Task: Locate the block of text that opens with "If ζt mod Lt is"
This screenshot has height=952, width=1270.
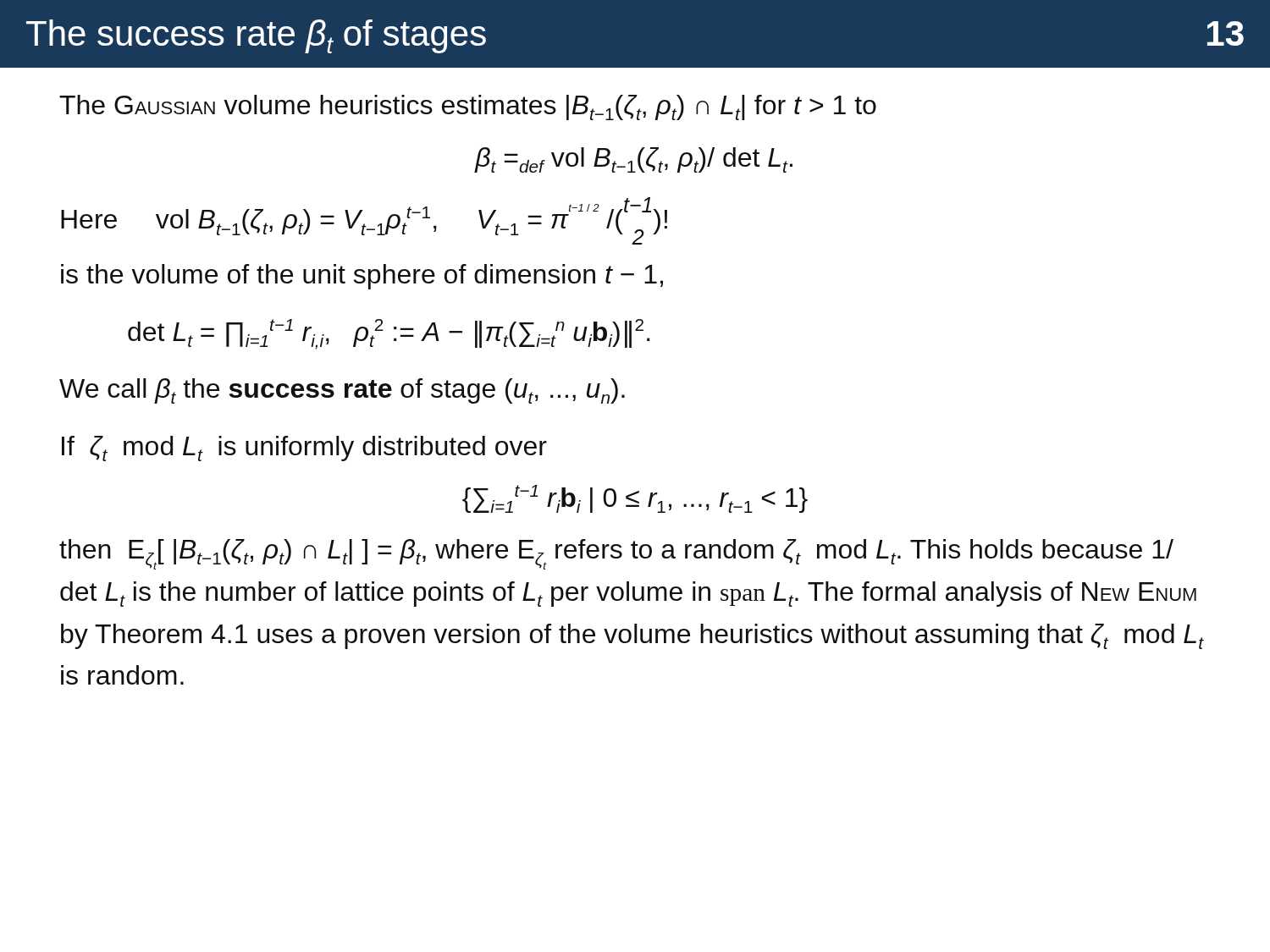Action: [303, 448]
